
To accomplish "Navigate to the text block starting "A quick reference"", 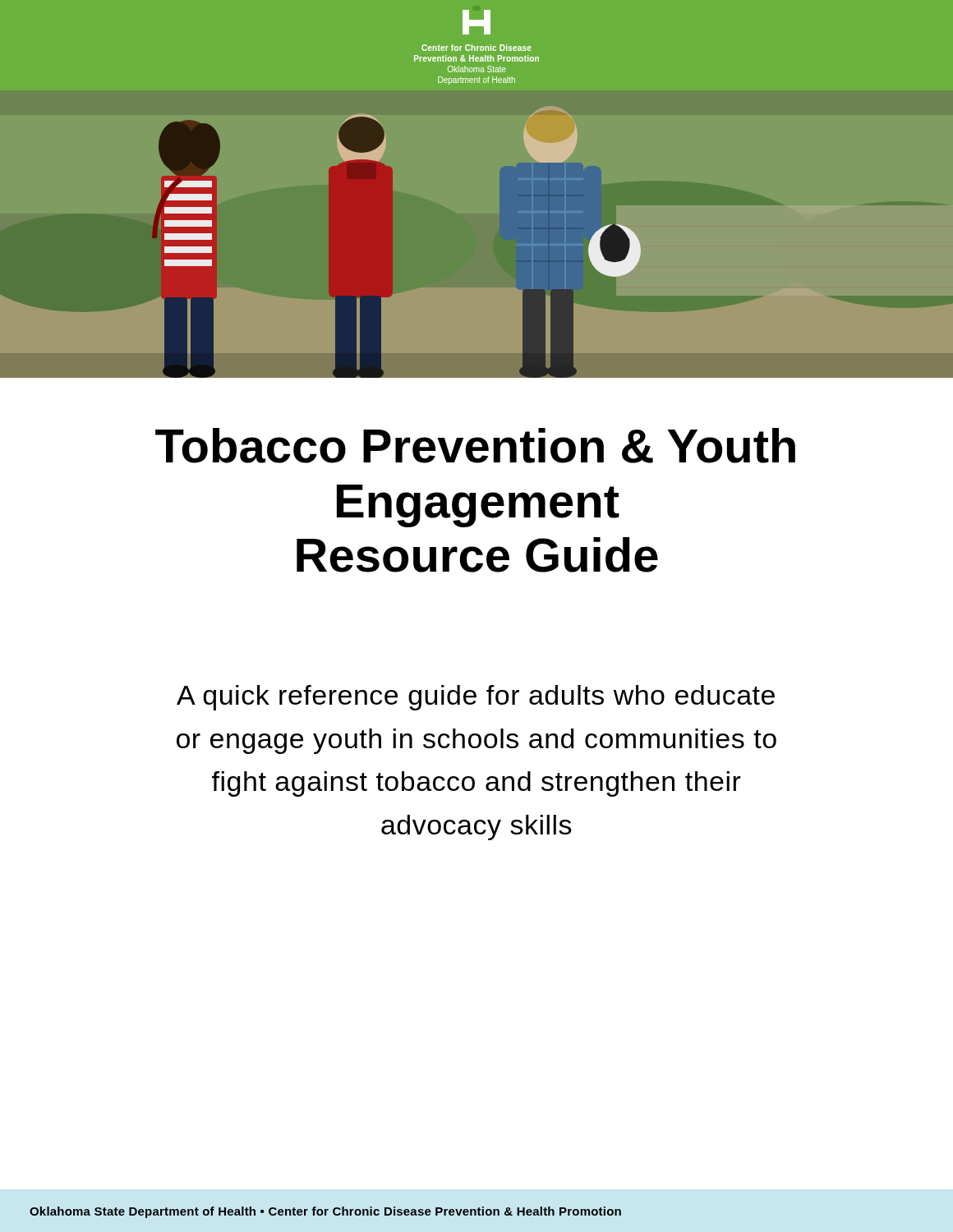I will pos(476,760).
